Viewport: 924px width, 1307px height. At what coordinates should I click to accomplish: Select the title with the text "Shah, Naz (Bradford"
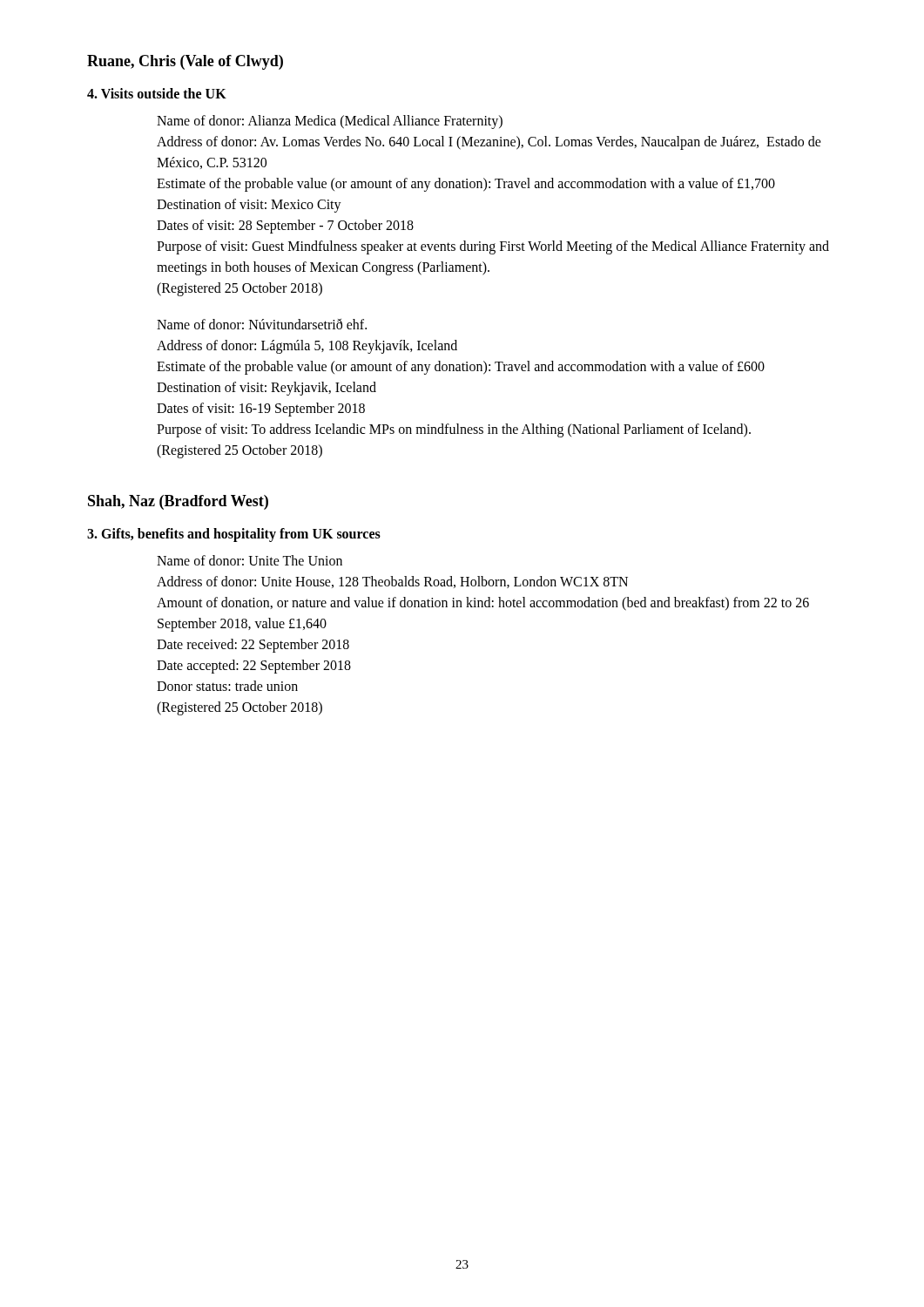click(178, 501)
